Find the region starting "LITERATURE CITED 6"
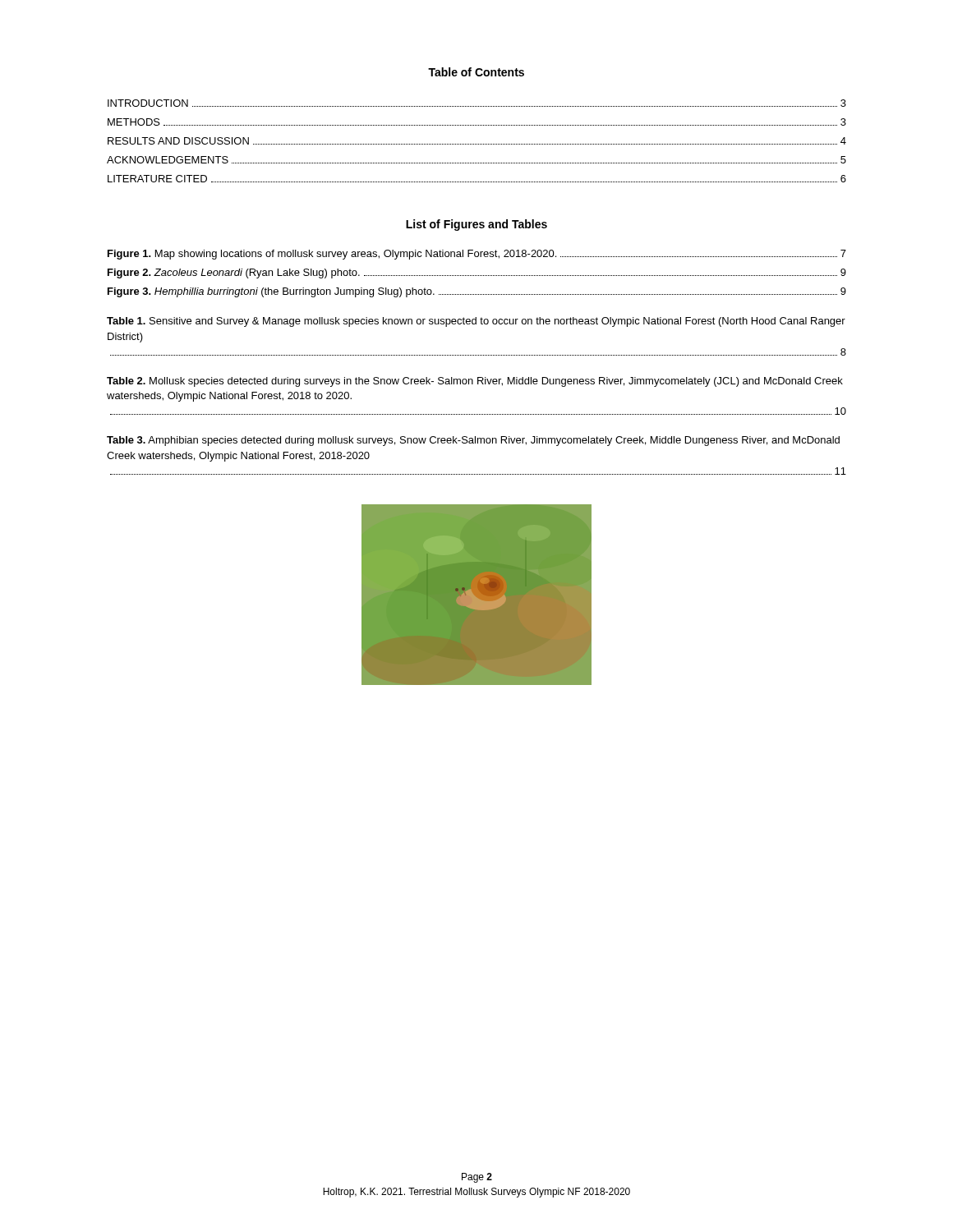This screenshot has width=953, height=1232. tap(476, 179)
